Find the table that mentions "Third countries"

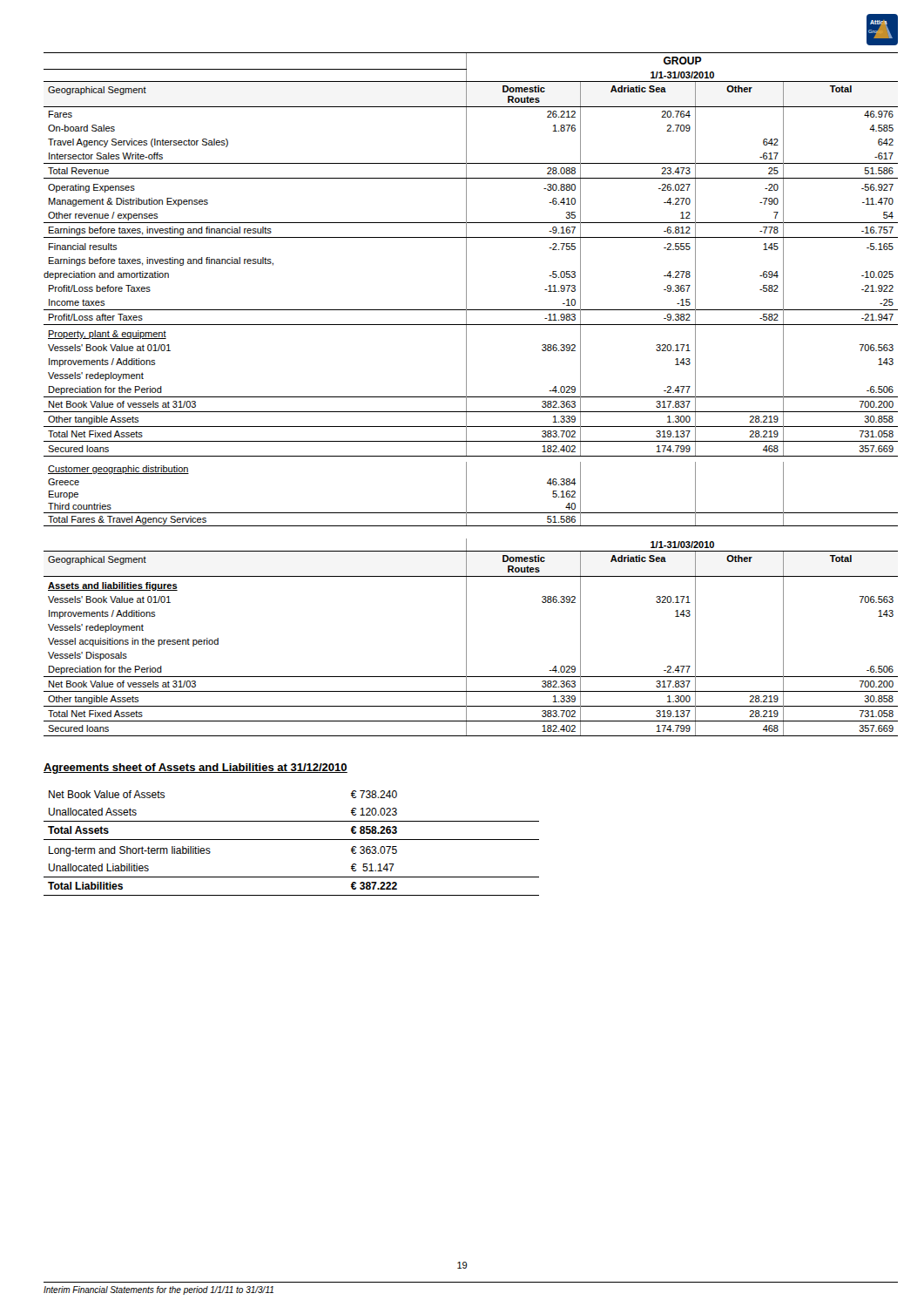471,494
